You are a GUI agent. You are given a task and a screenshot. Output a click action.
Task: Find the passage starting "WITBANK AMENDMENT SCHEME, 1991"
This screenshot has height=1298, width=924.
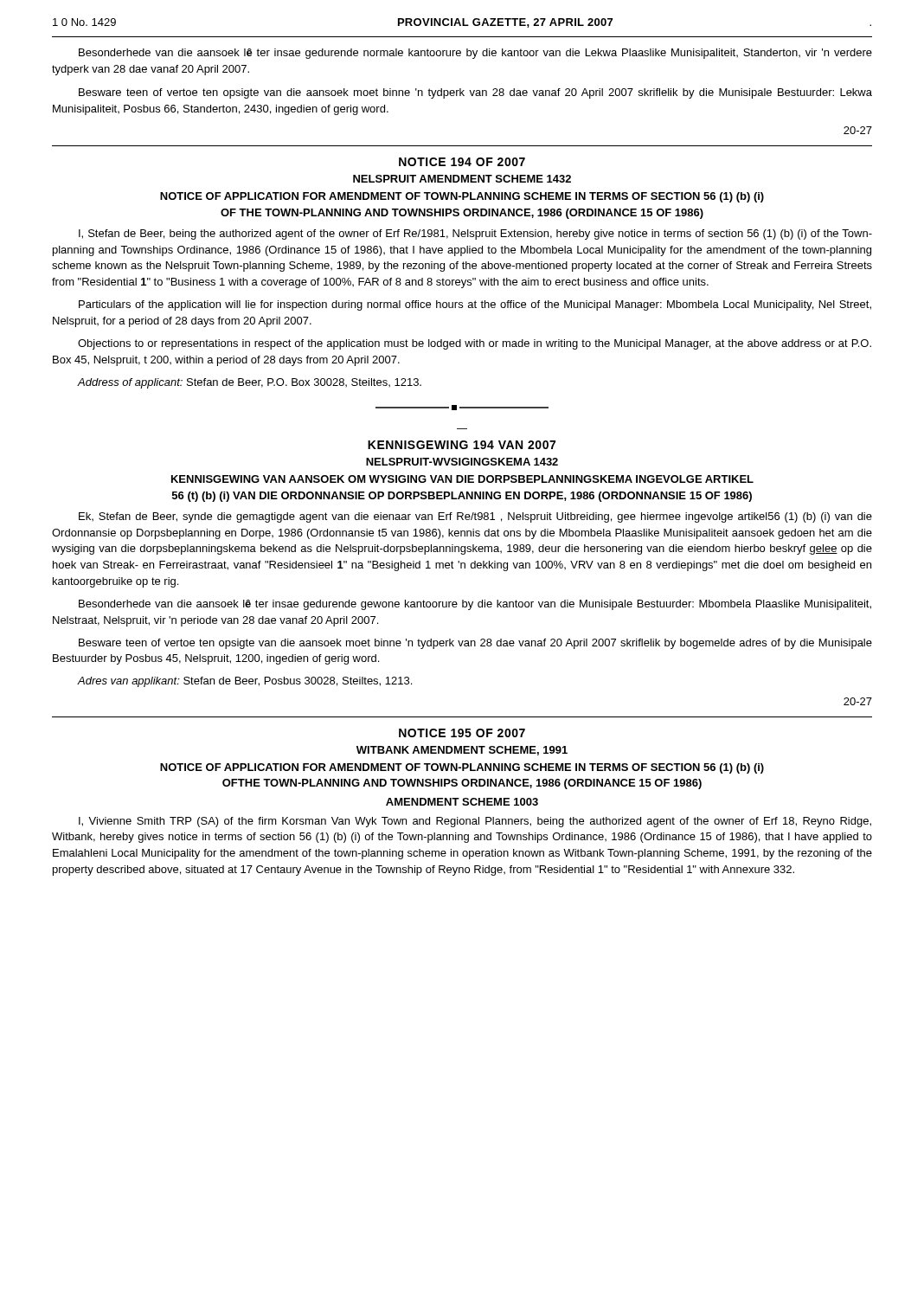(462, 750)
